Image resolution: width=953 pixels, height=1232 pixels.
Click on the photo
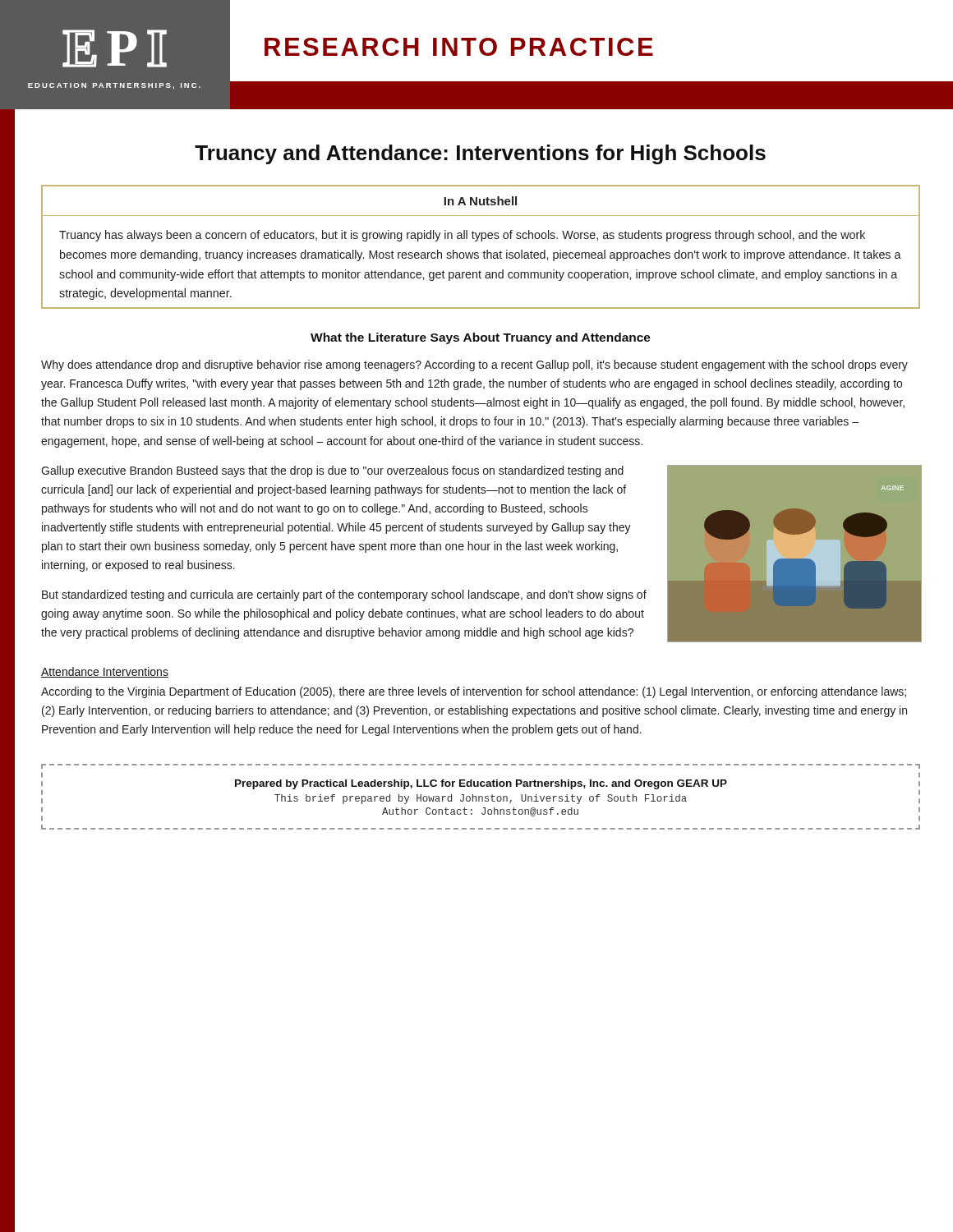click(794, 553)
